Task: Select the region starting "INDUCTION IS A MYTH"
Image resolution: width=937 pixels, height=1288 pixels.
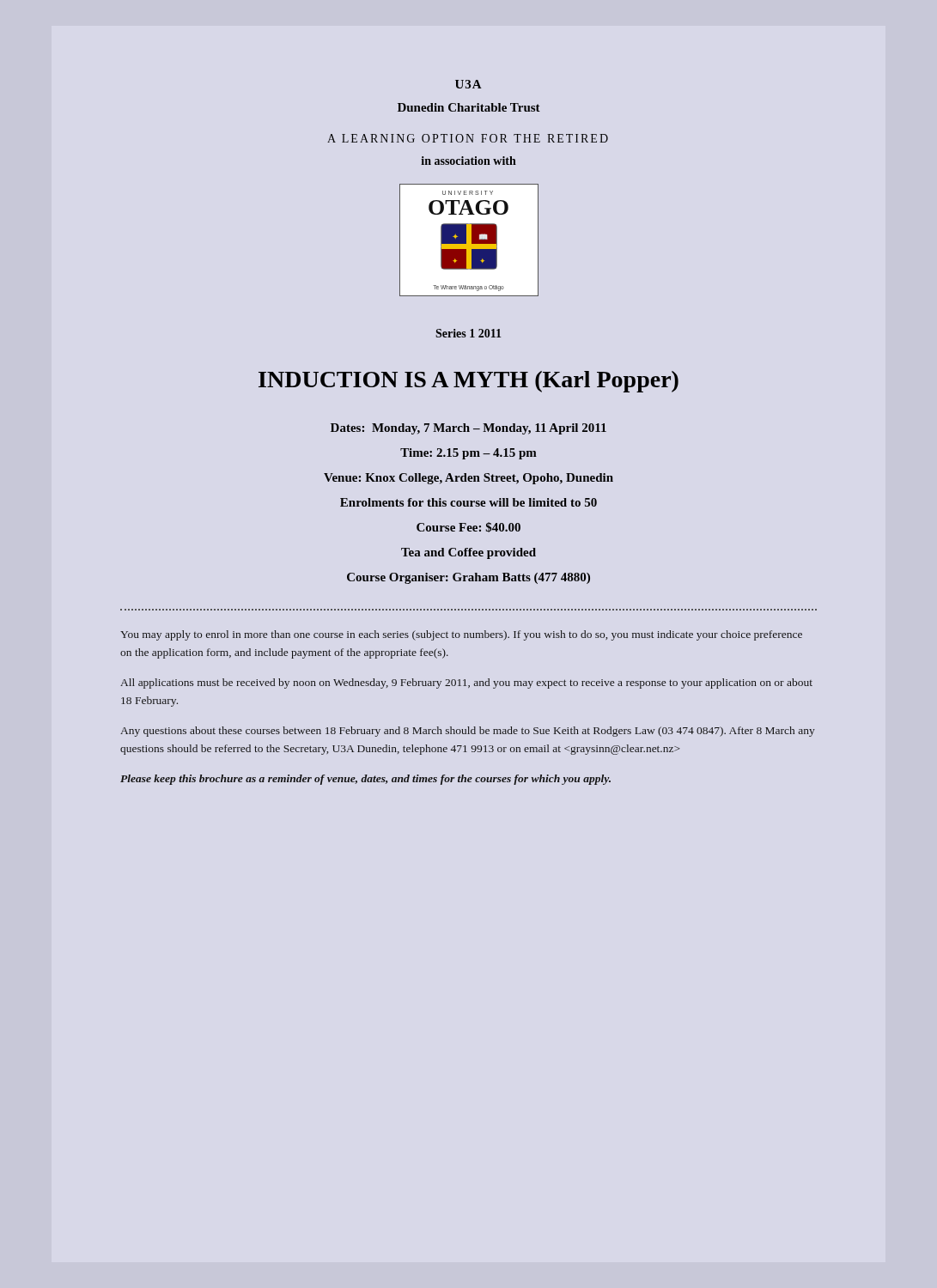Action: tap(468, 379)
